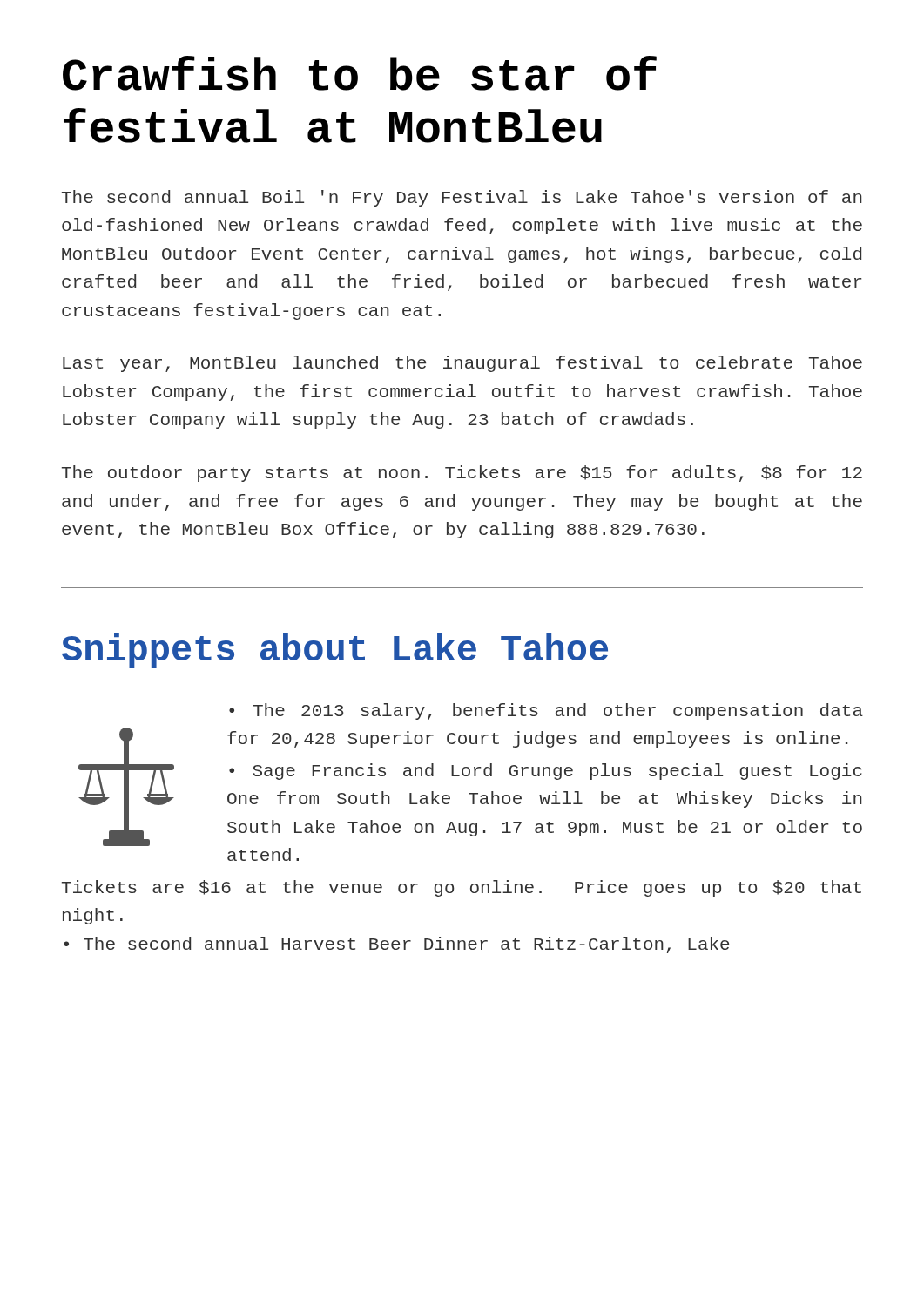
Task: Locate the text block containing "Last year, MontBleu launched"
Action: 462,392
